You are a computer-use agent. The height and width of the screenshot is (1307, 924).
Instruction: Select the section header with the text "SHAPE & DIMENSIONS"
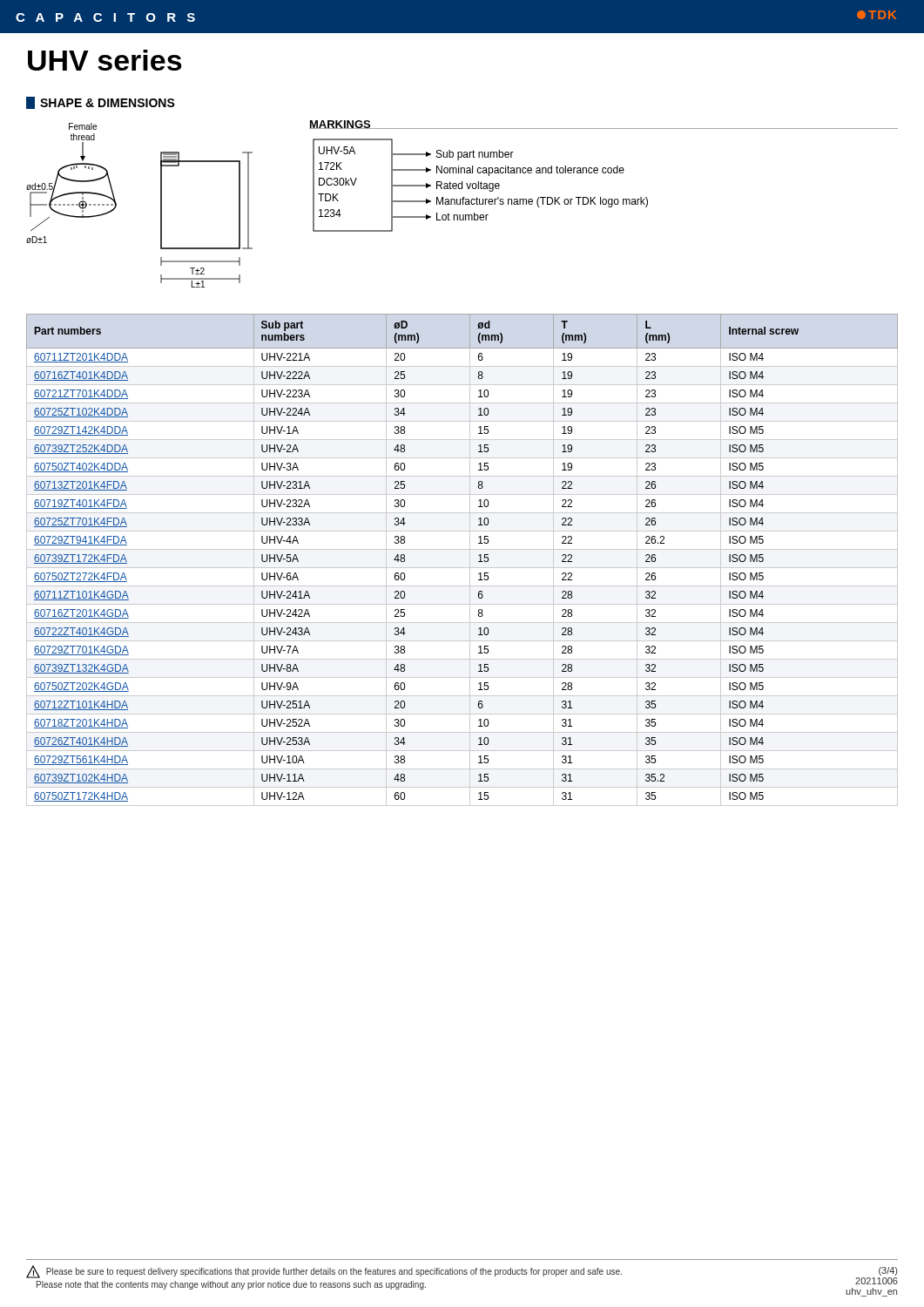[x=108, y=103]
